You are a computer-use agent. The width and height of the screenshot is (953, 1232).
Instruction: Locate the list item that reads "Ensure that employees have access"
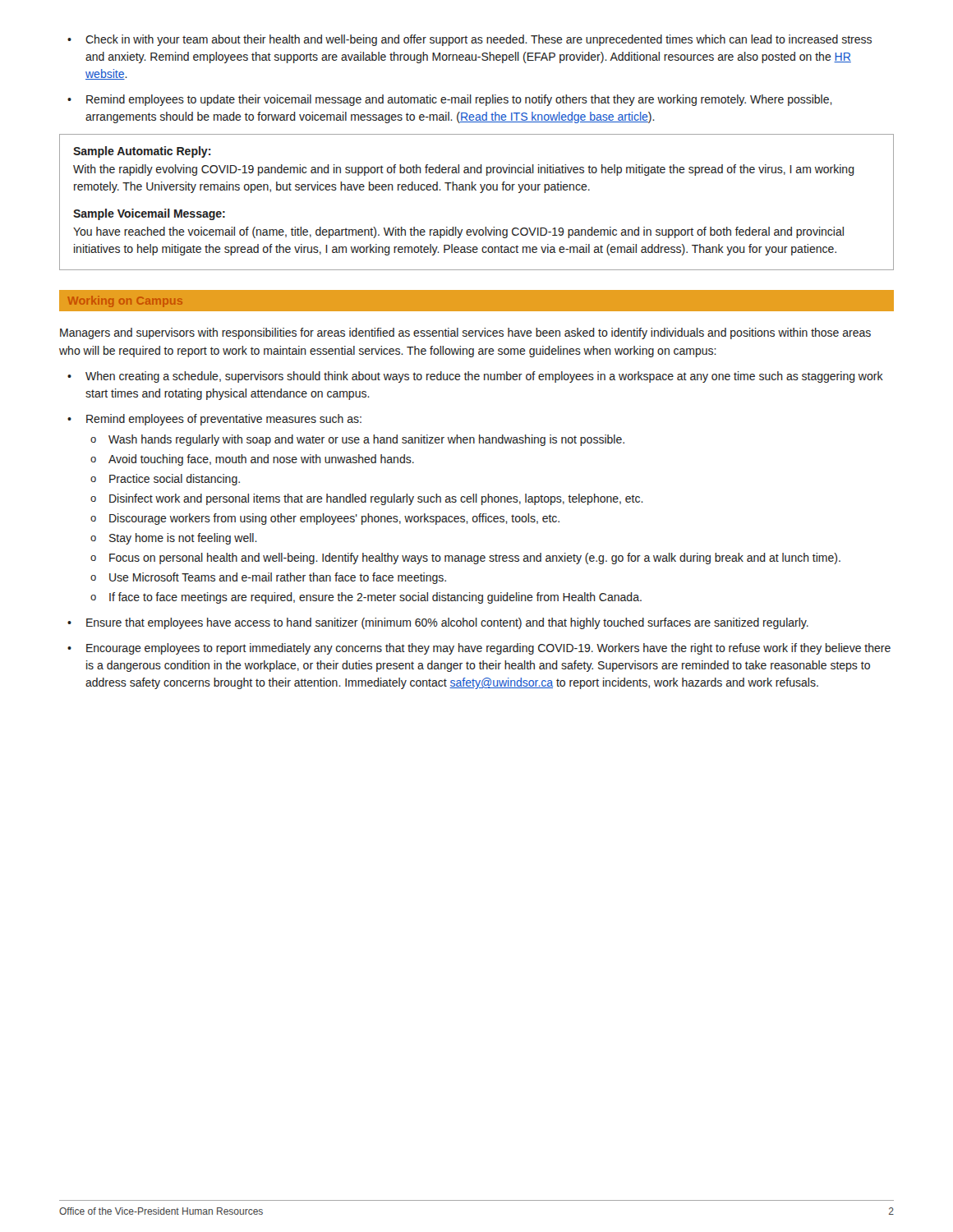point(481,623)
